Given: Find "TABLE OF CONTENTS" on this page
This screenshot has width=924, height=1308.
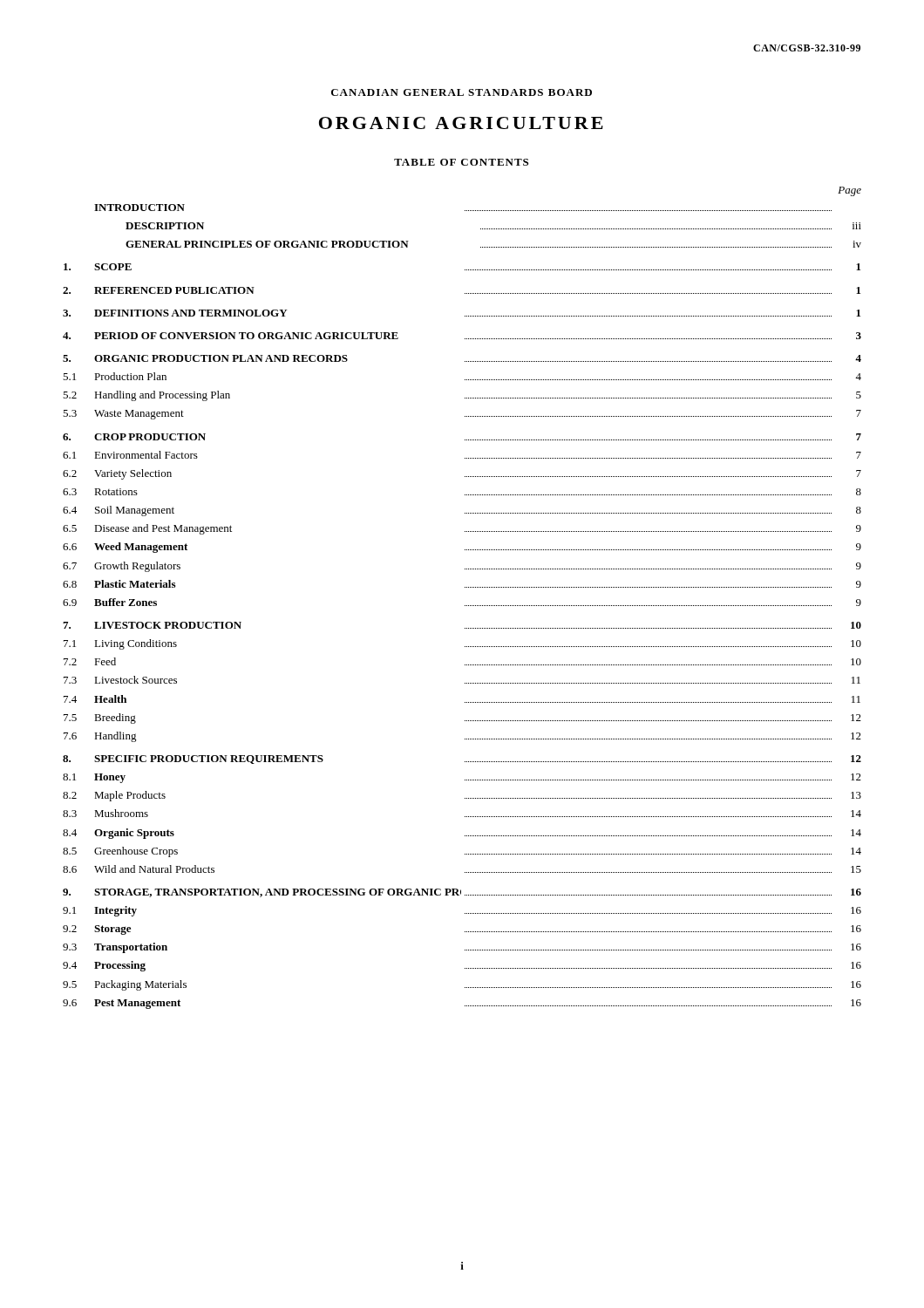Looking at the screenshot, I should pyautogui.click(x=462, y=162).
